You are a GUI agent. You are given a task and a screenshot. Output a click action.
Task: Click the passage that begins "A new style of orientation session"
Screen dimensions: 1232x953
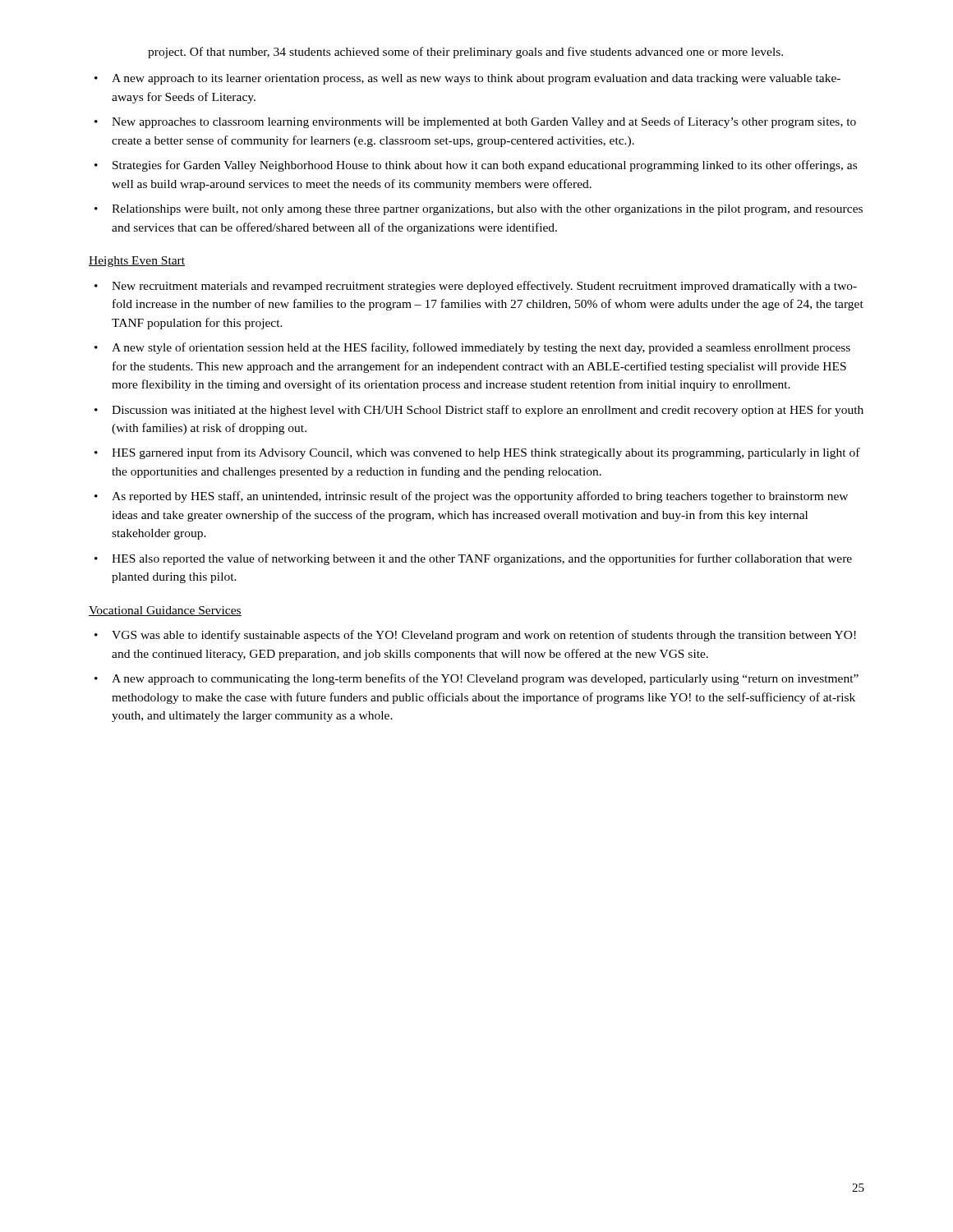click(481, 366)
